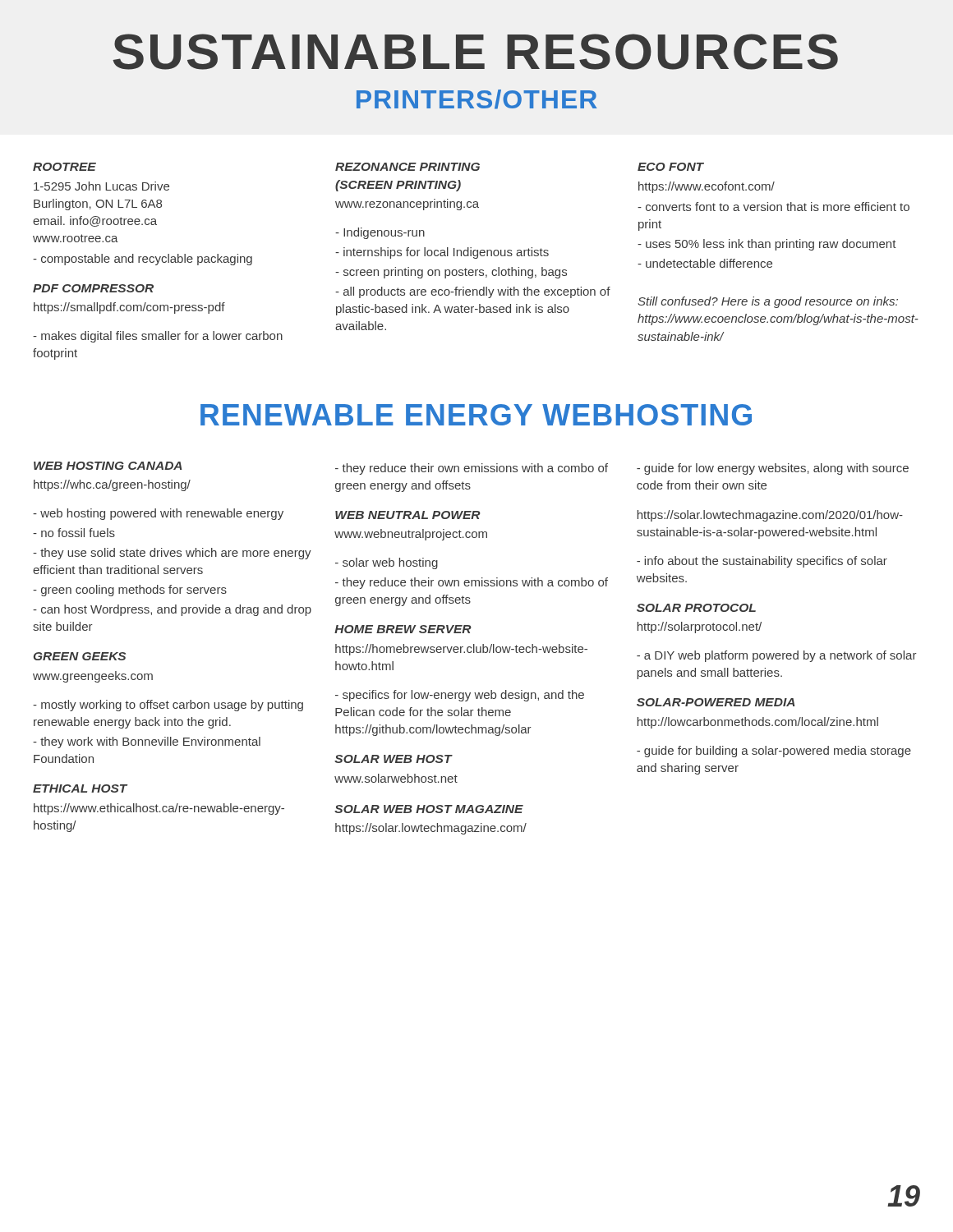Find the block on this page that starts "guide for low energy websites,"

(x=773, y=469)
